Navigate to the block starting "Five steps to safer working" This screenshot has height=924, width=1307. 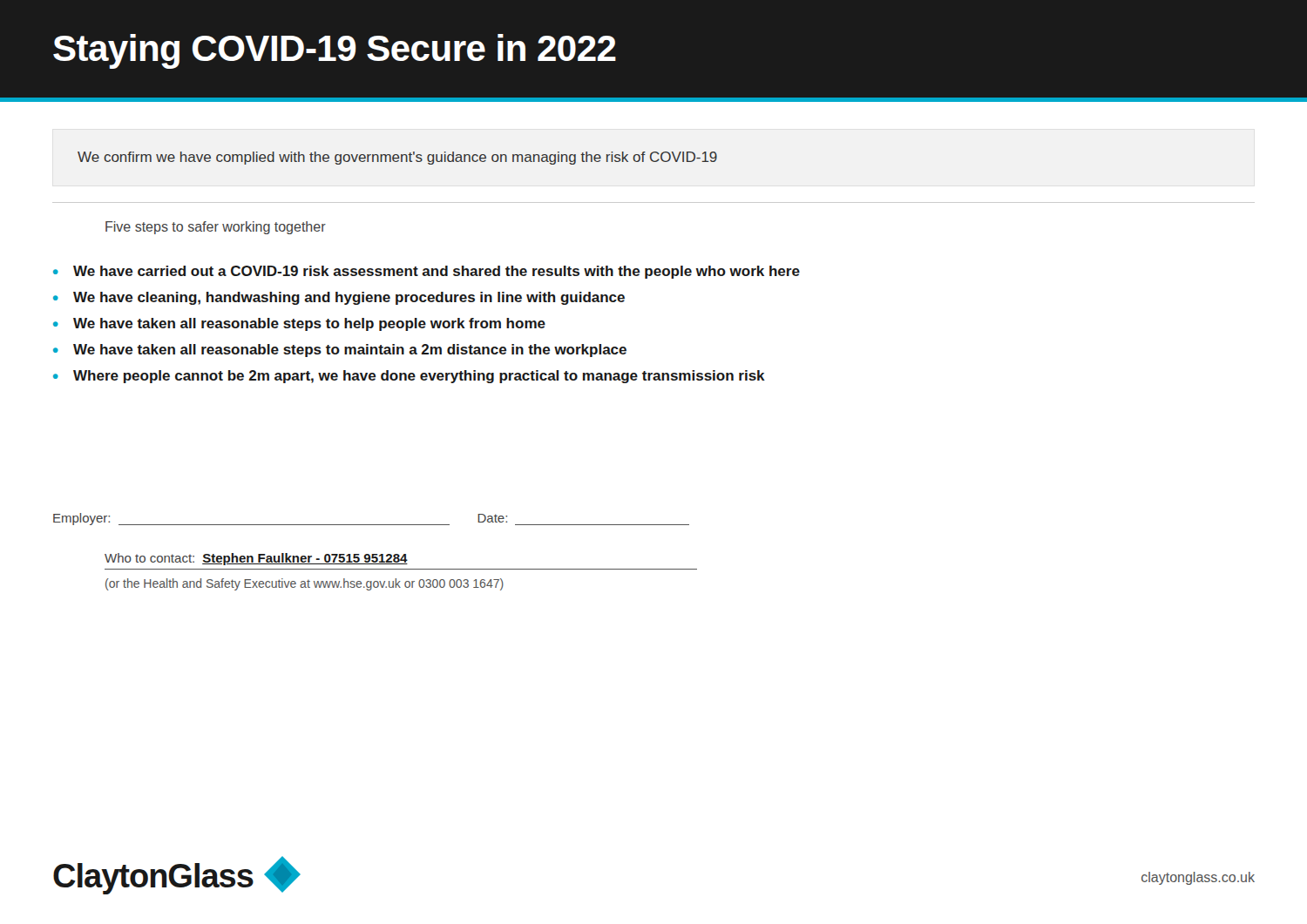pos(215,227)
